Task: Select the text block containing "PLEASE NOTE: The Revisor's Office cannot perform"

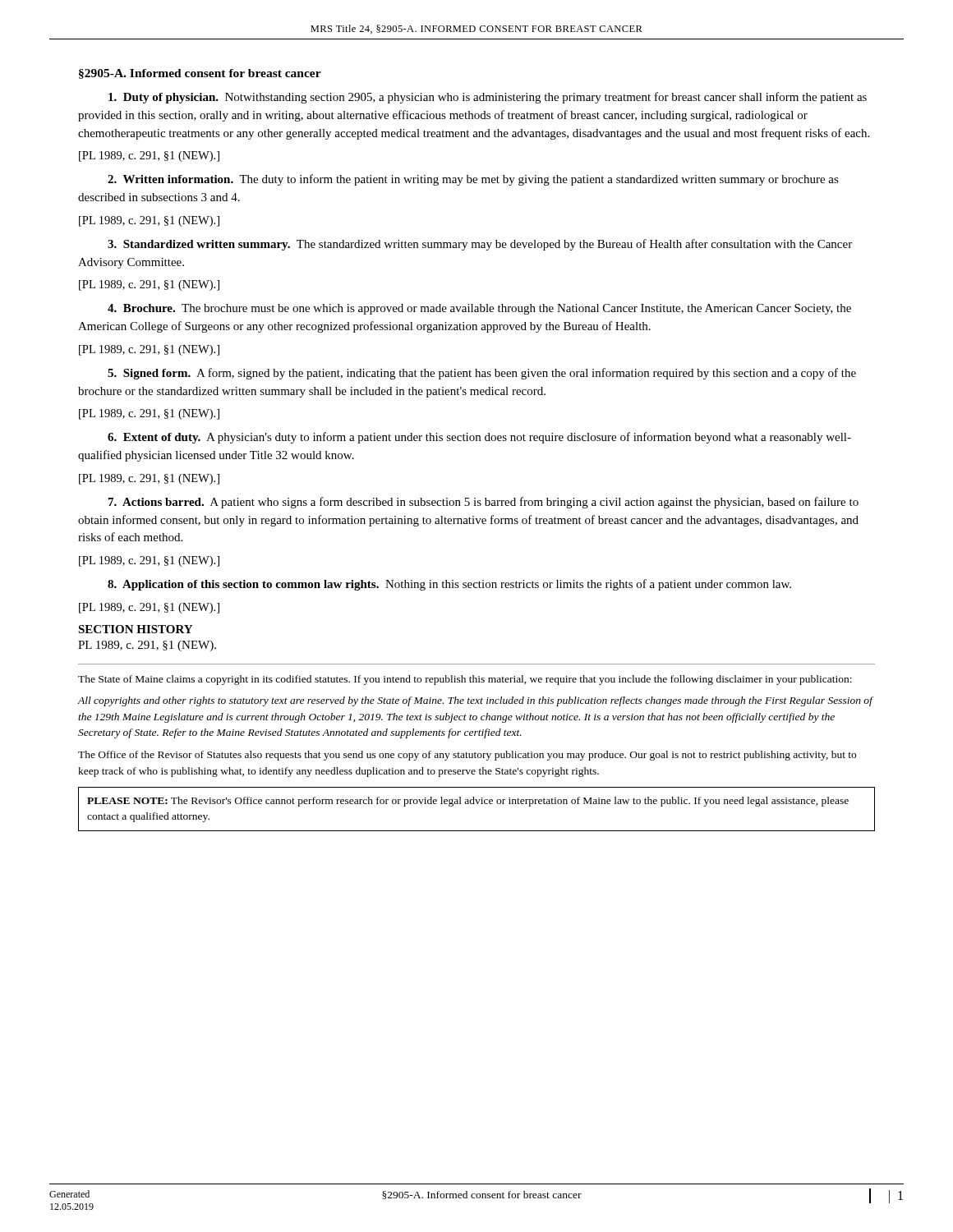Action: click(x=468, y=808)
